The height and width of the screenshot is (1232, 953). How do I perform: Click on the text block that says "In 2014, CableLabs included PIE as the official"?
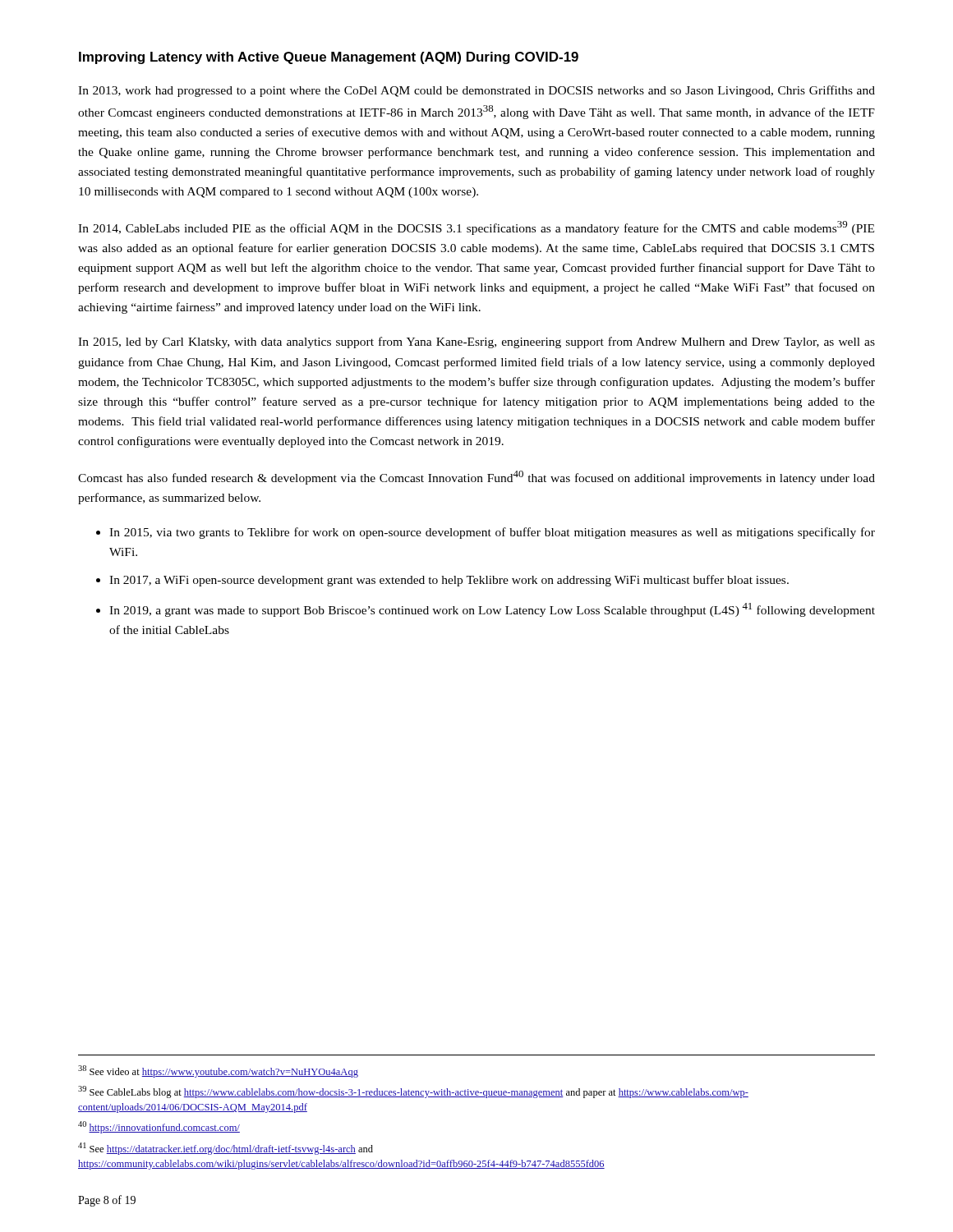tap(476, 266)
